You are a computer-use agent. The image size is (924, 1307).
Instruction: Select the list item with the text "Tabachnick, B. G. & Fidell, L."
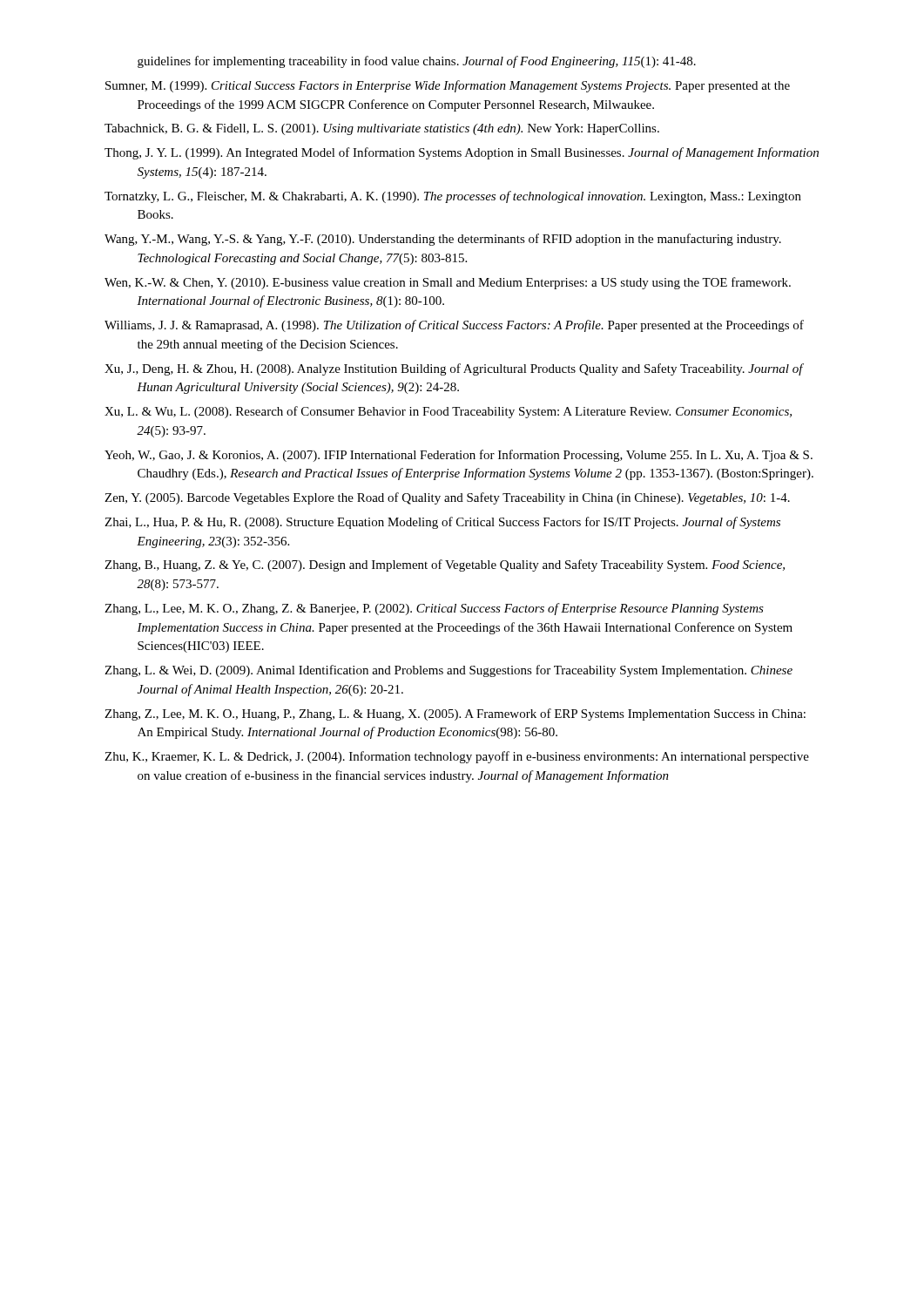click(x=382, y=128)
